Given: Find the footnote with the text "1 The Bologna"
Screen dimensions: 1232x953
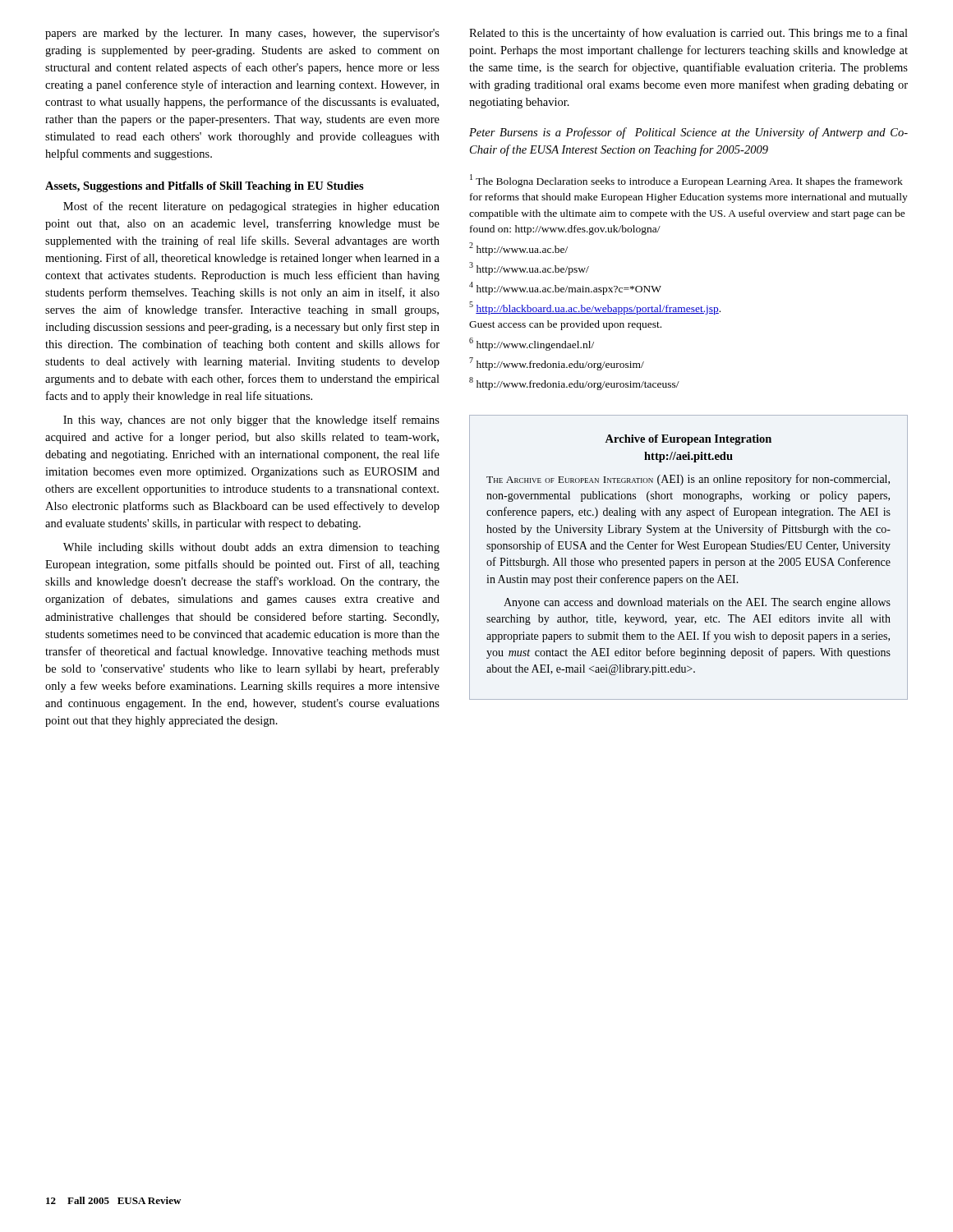Looking at the screenshot, I should [x=686, y=181].
